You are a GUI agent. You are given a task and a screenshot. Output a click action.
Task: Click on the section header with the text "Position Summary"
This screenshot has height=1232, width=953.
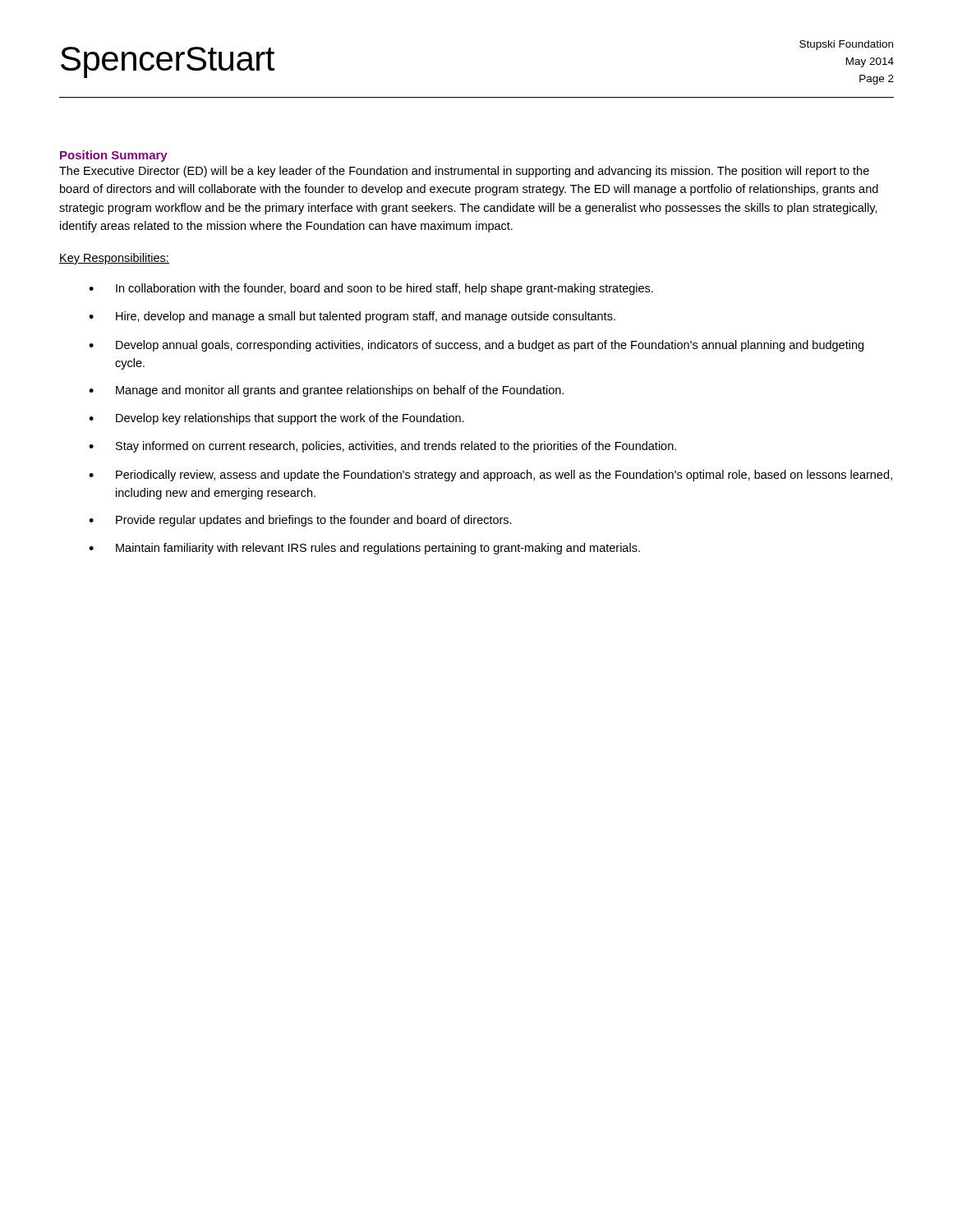[113, 155]
